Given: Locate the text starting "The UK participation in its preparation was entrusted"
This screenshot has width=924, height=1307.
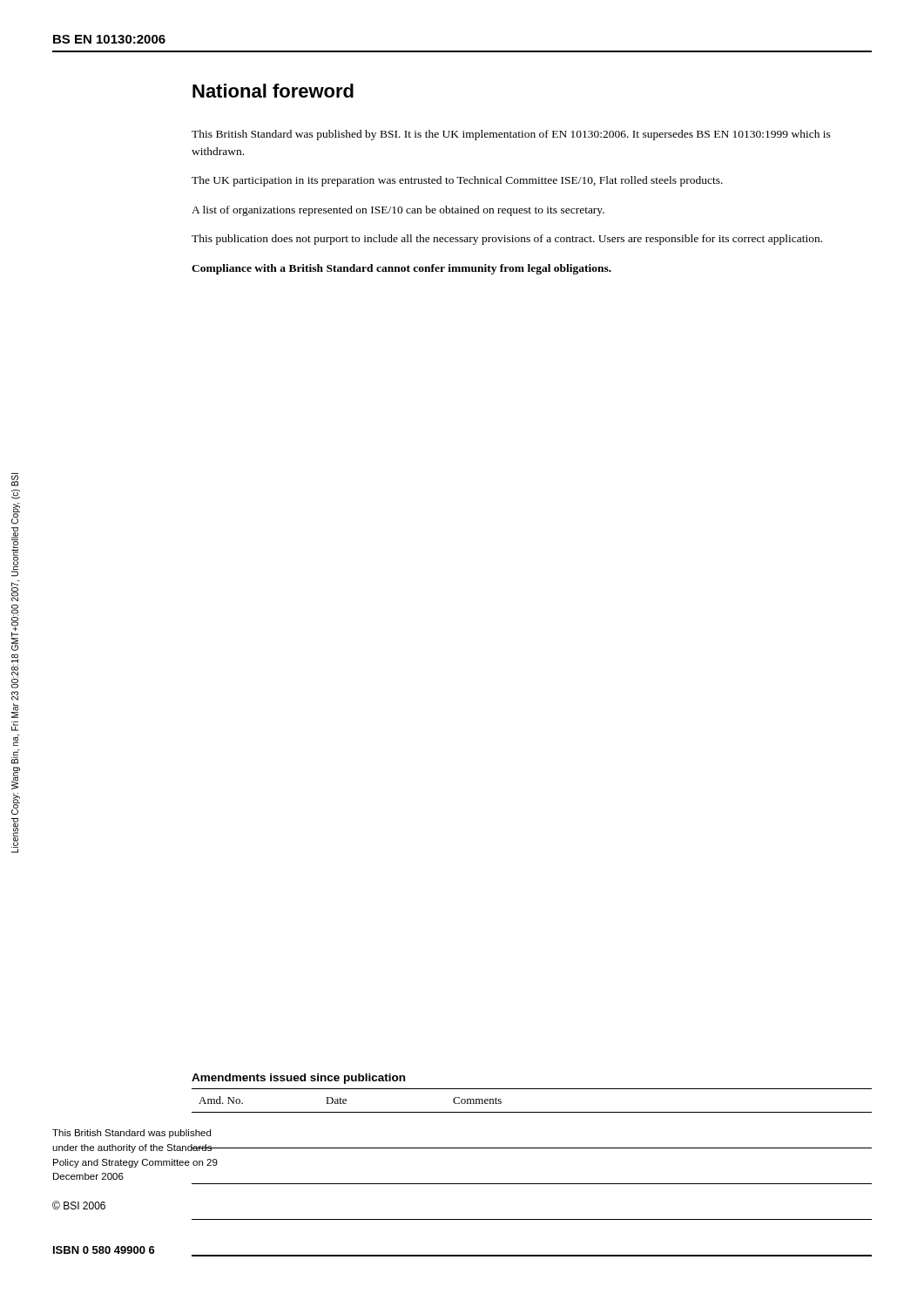Looking at the screenshot, I should [457, 180].
